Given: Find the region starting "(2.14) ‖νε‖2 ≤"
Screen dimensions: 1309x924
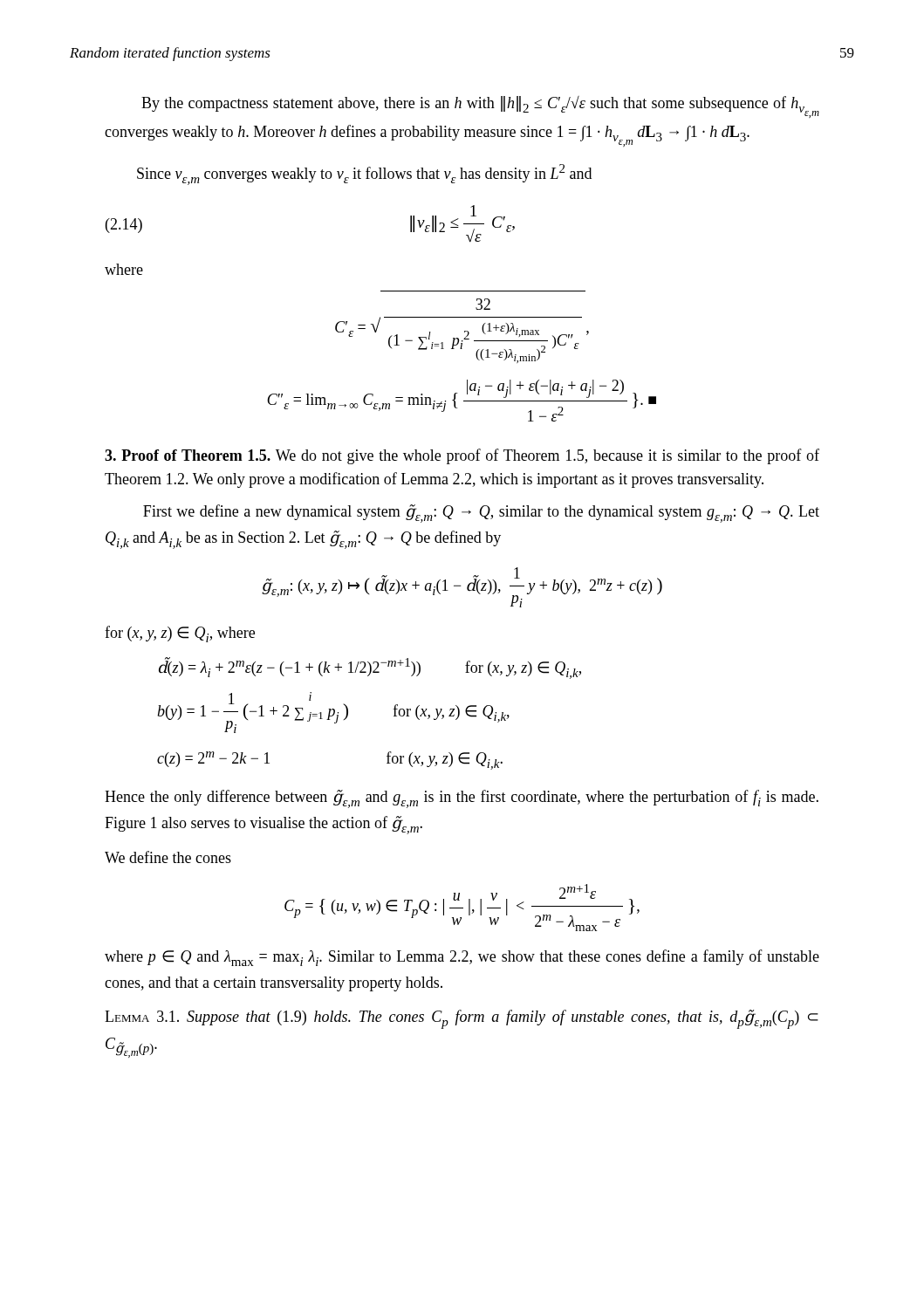Looking at the screenshot, I should tap(136, 223).
